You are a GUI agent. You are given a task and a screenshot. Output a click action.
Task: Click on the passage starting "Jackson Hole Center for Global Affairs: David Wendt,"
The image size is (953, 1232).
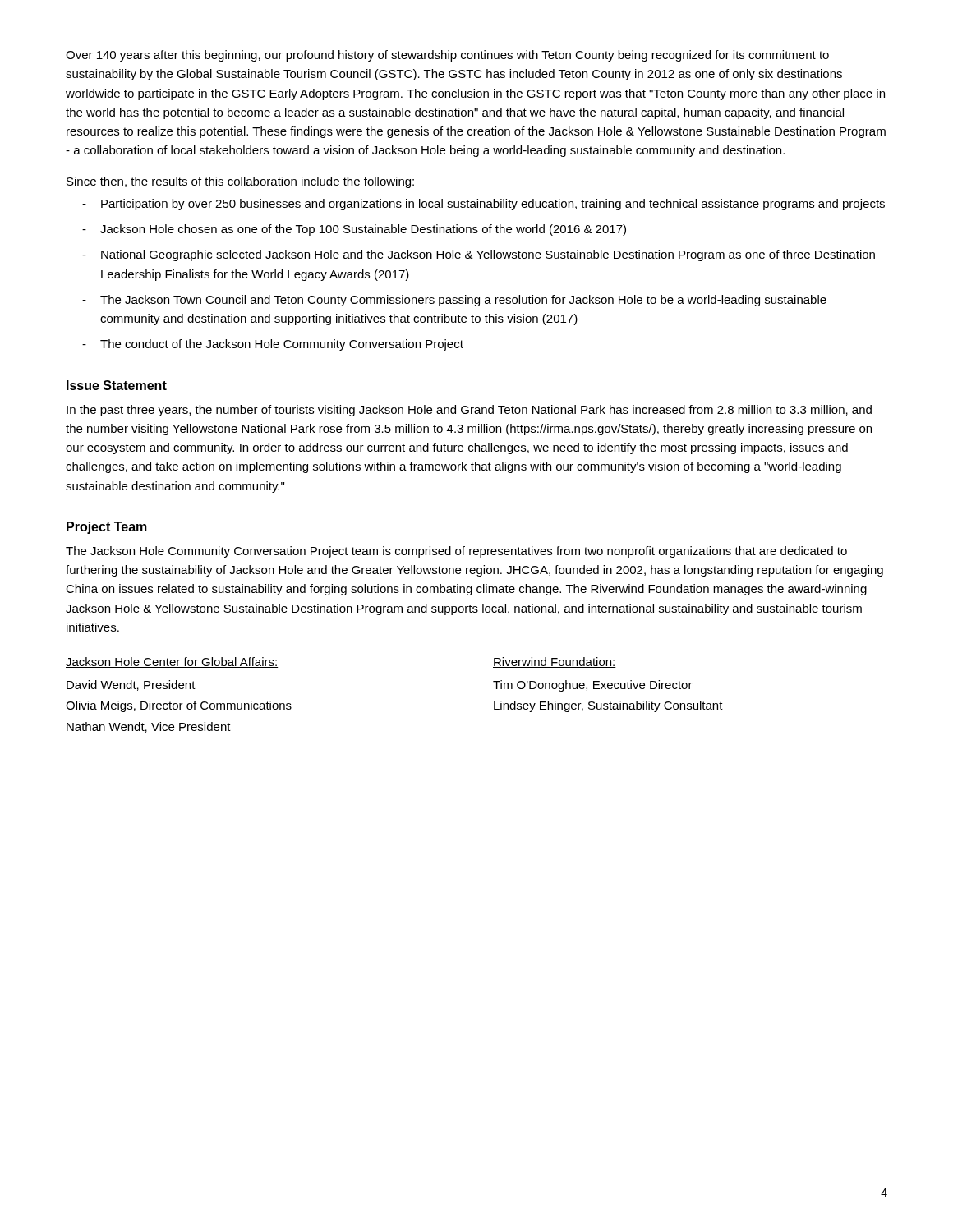tap(171, 662)
